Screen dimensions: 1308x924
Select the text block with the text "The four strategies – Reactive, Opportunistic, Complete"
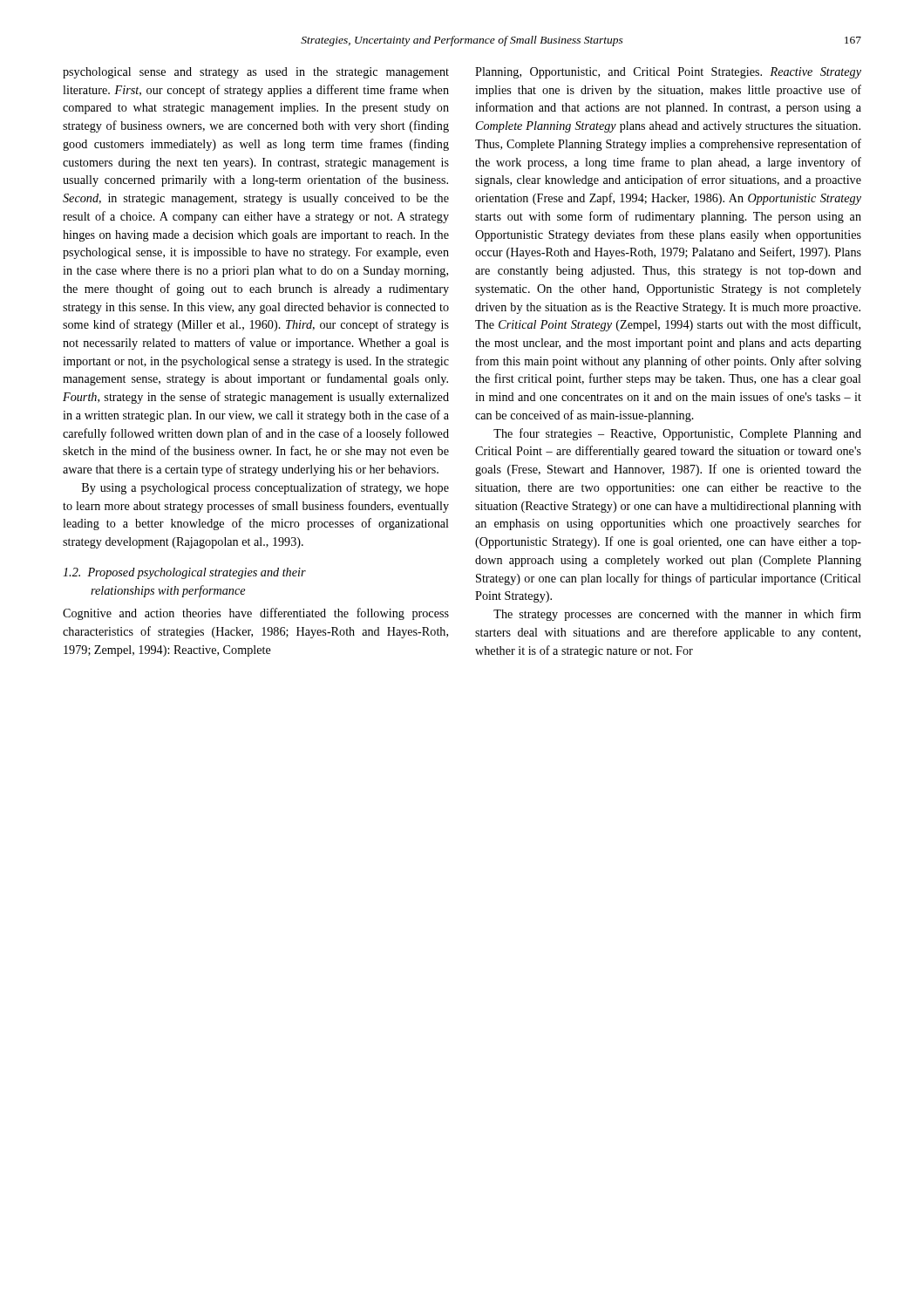pos(668,515)
